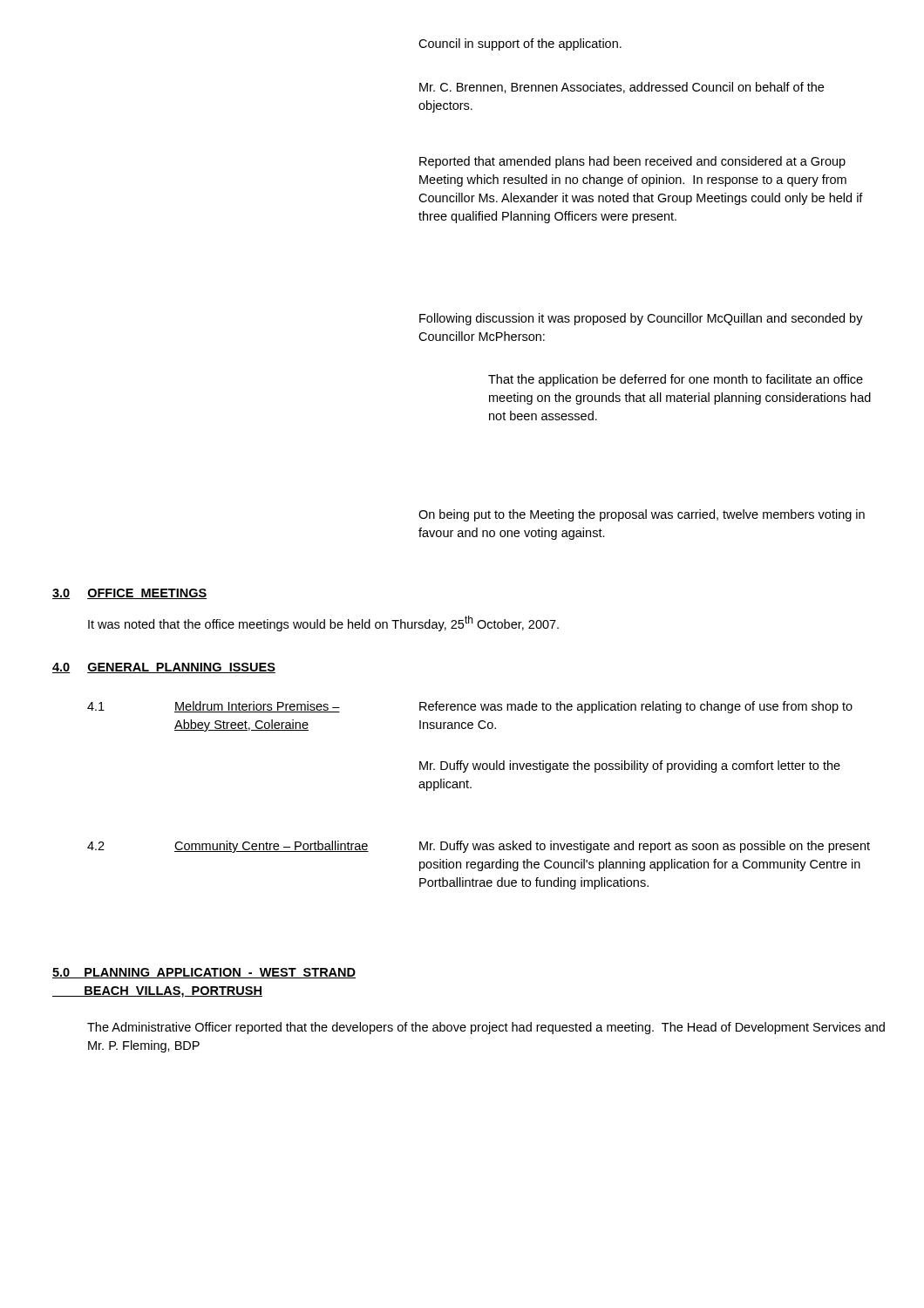Select the text starting "The Administrative Officer"
This screenshot has width=924, height=1308.
pos(486,1036)
